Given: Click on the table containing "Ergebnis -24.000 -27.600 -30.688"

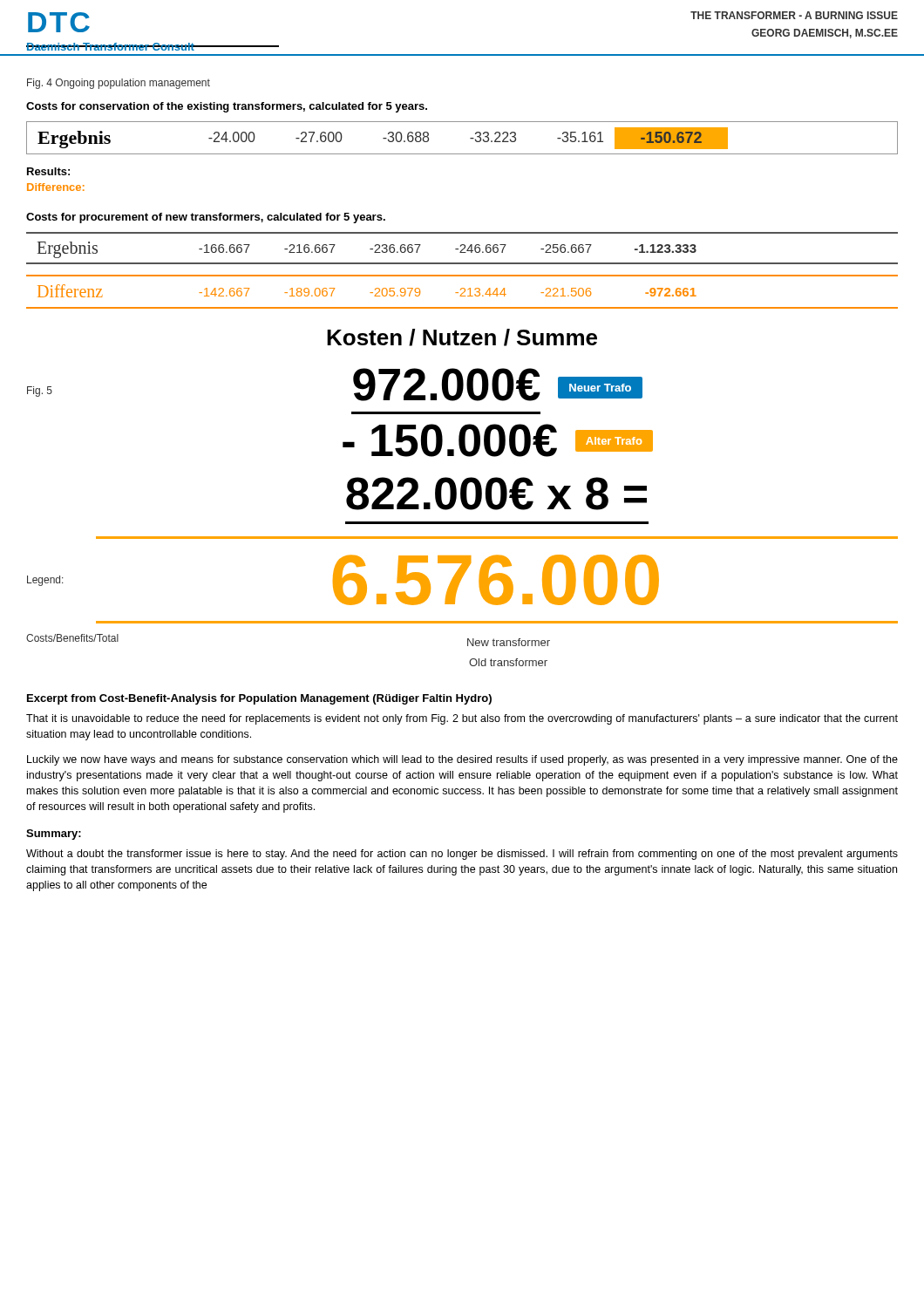Looking at the screenshot, I should [462, 138].
